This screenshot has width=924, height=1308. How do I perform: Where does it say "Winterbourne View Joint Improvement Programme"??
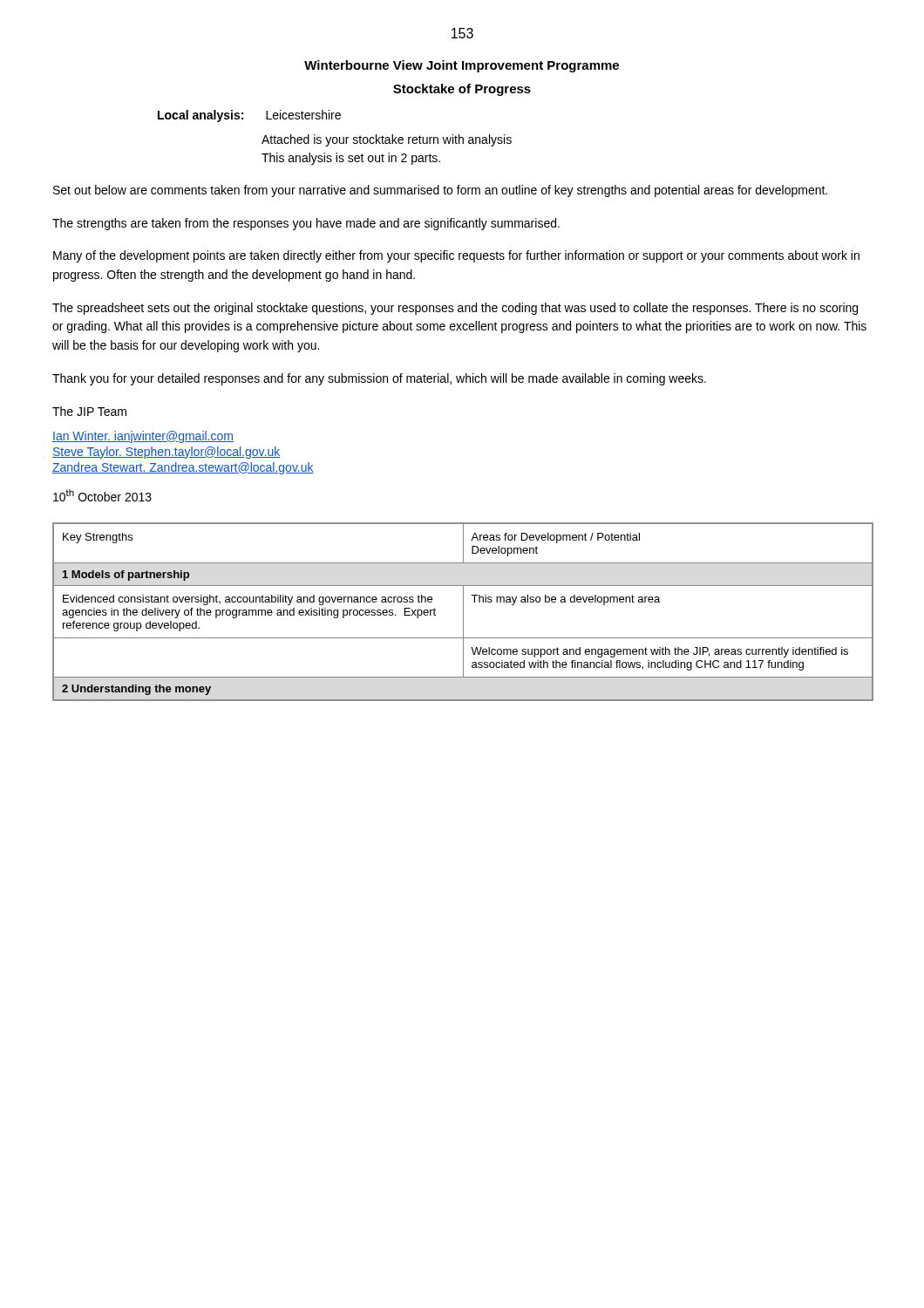(462, 65)
